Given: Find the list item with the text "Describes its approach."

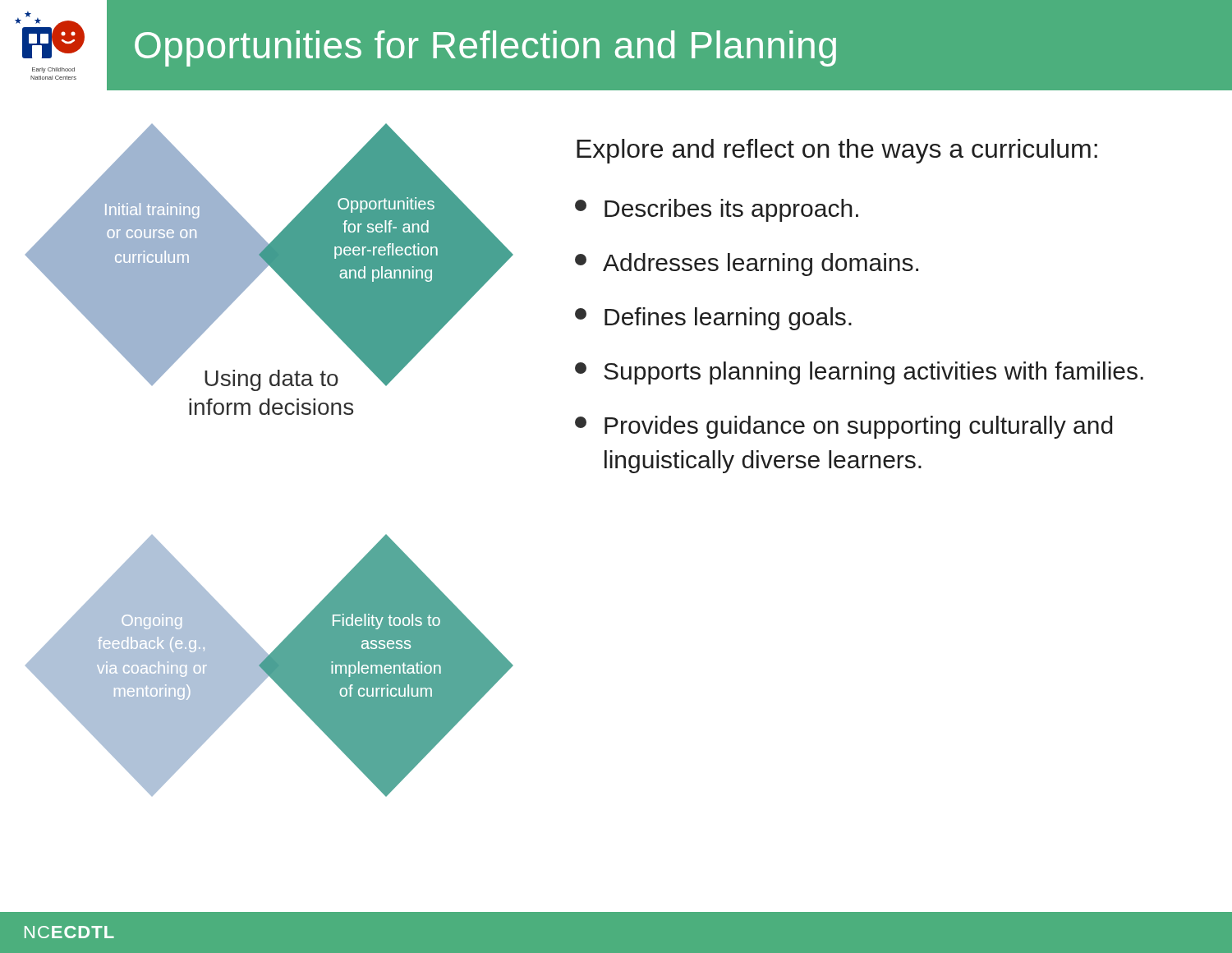Looking at the screenshot, I should pyautogui.click(x=718, y=209).
